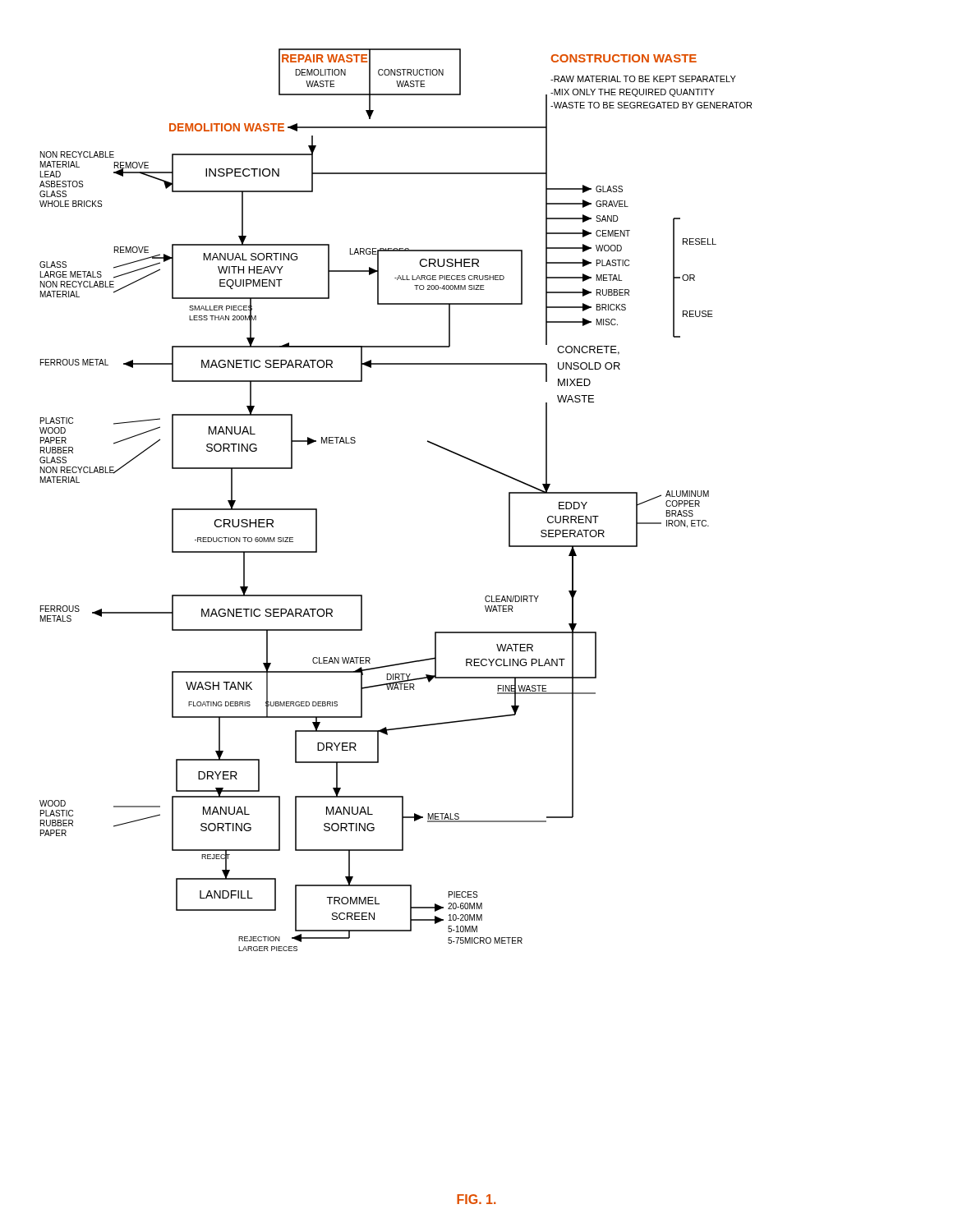Find the caption

coord(476,1200)
